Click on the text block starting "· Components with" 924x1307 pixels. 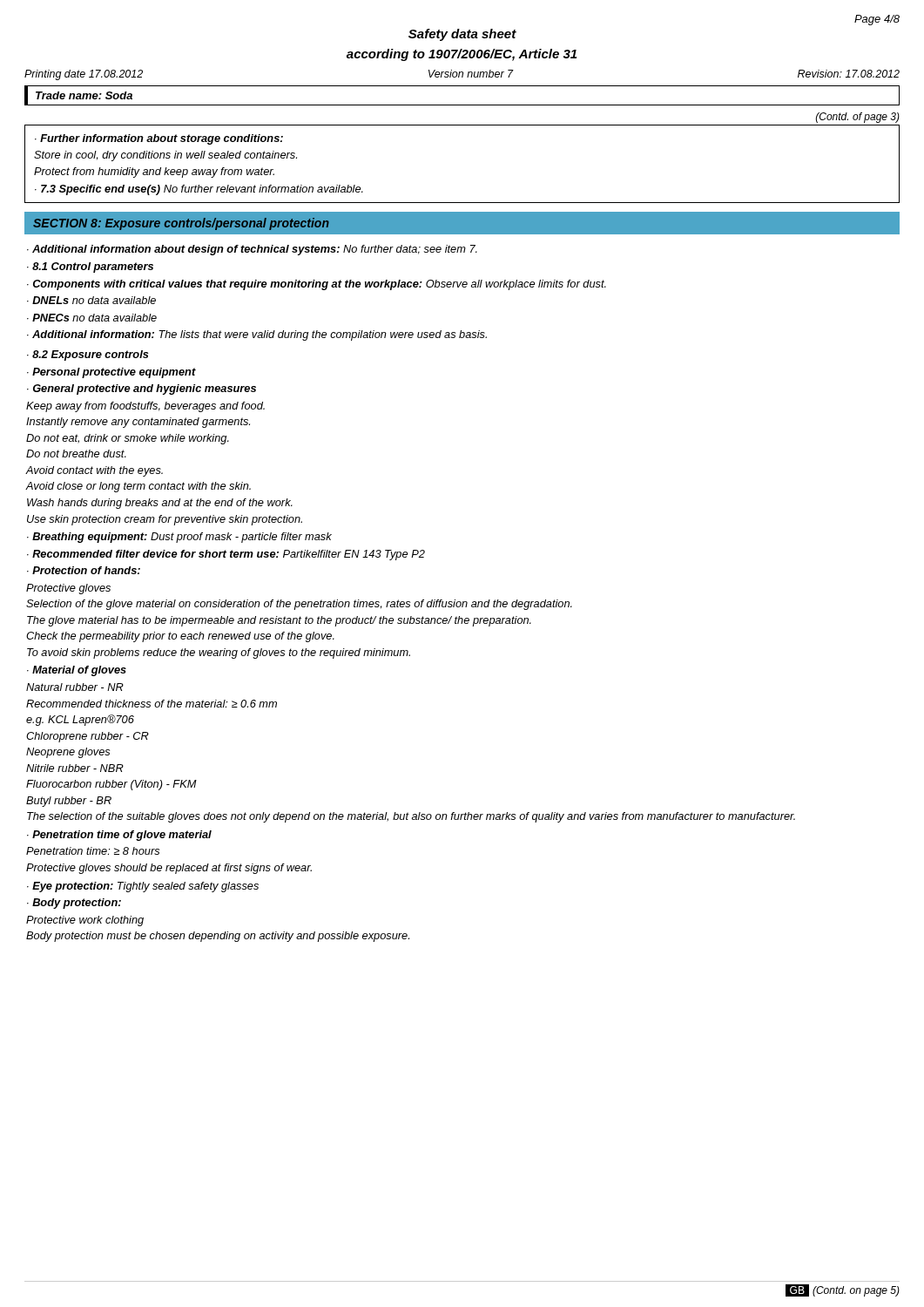[x=317, y=283]
